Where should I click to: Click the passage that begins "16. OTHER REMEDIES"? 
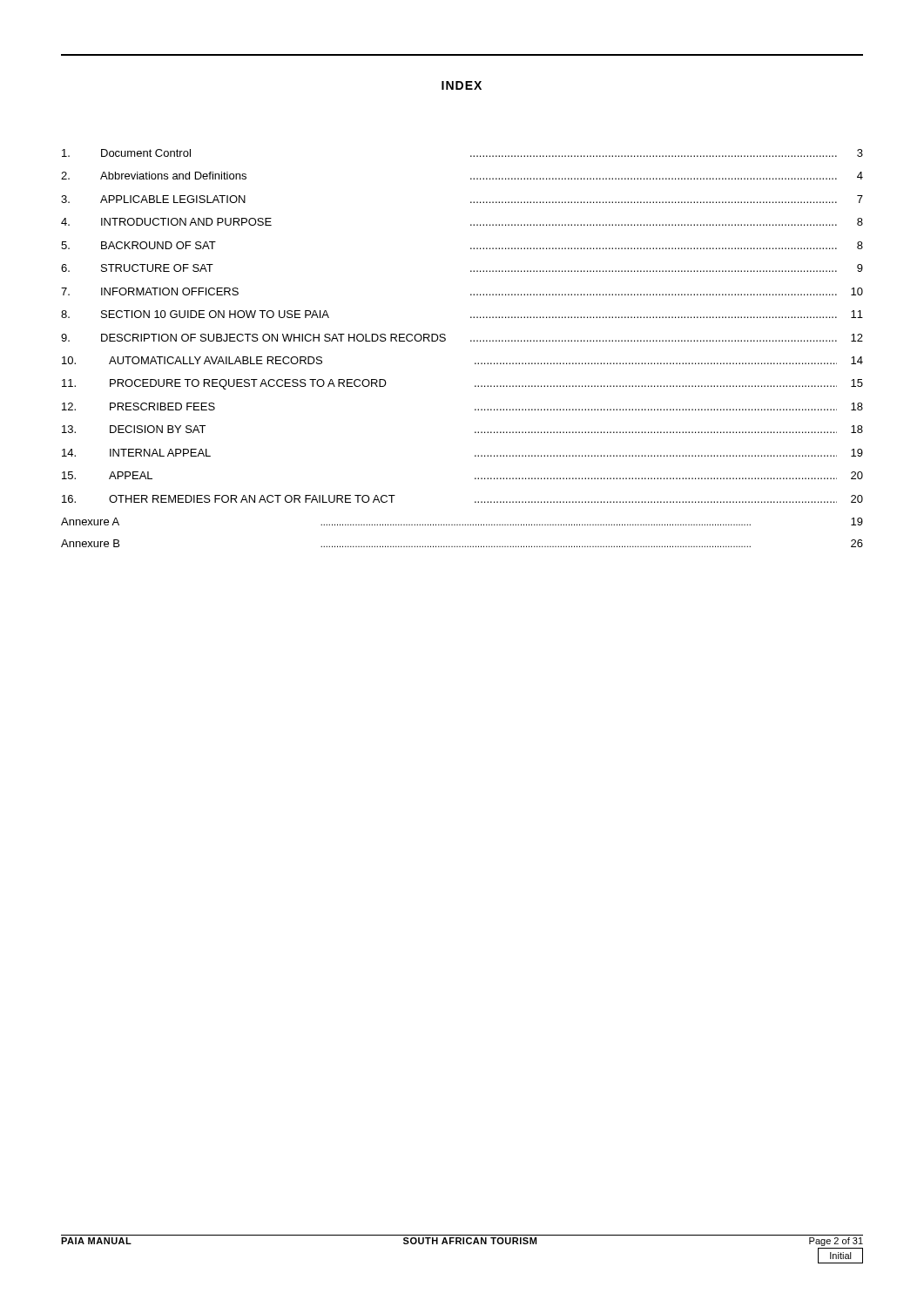[x=70, y=498]
